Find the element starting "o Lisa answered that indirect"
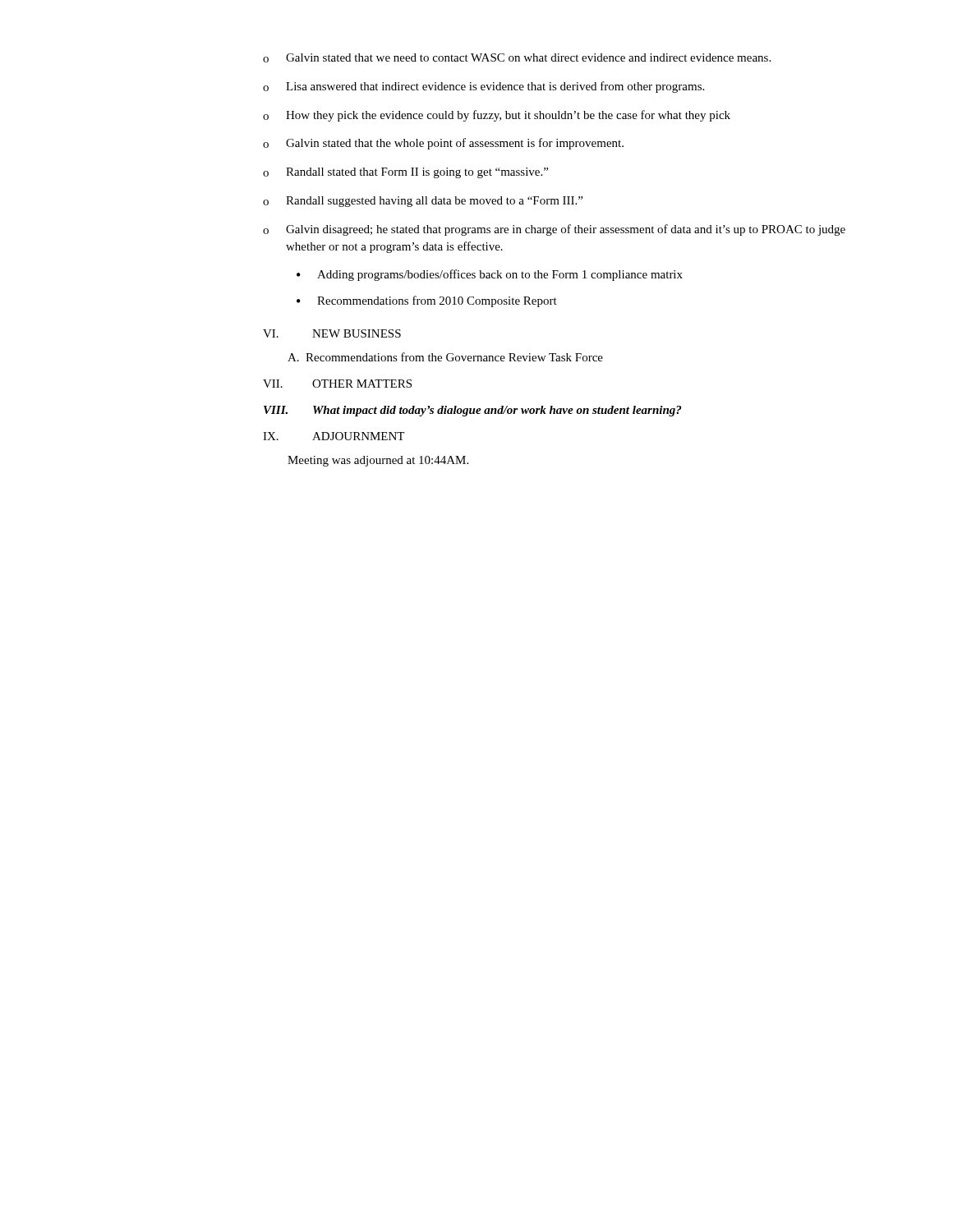Screen dimensions: 1232x953 tap(567, 87)
